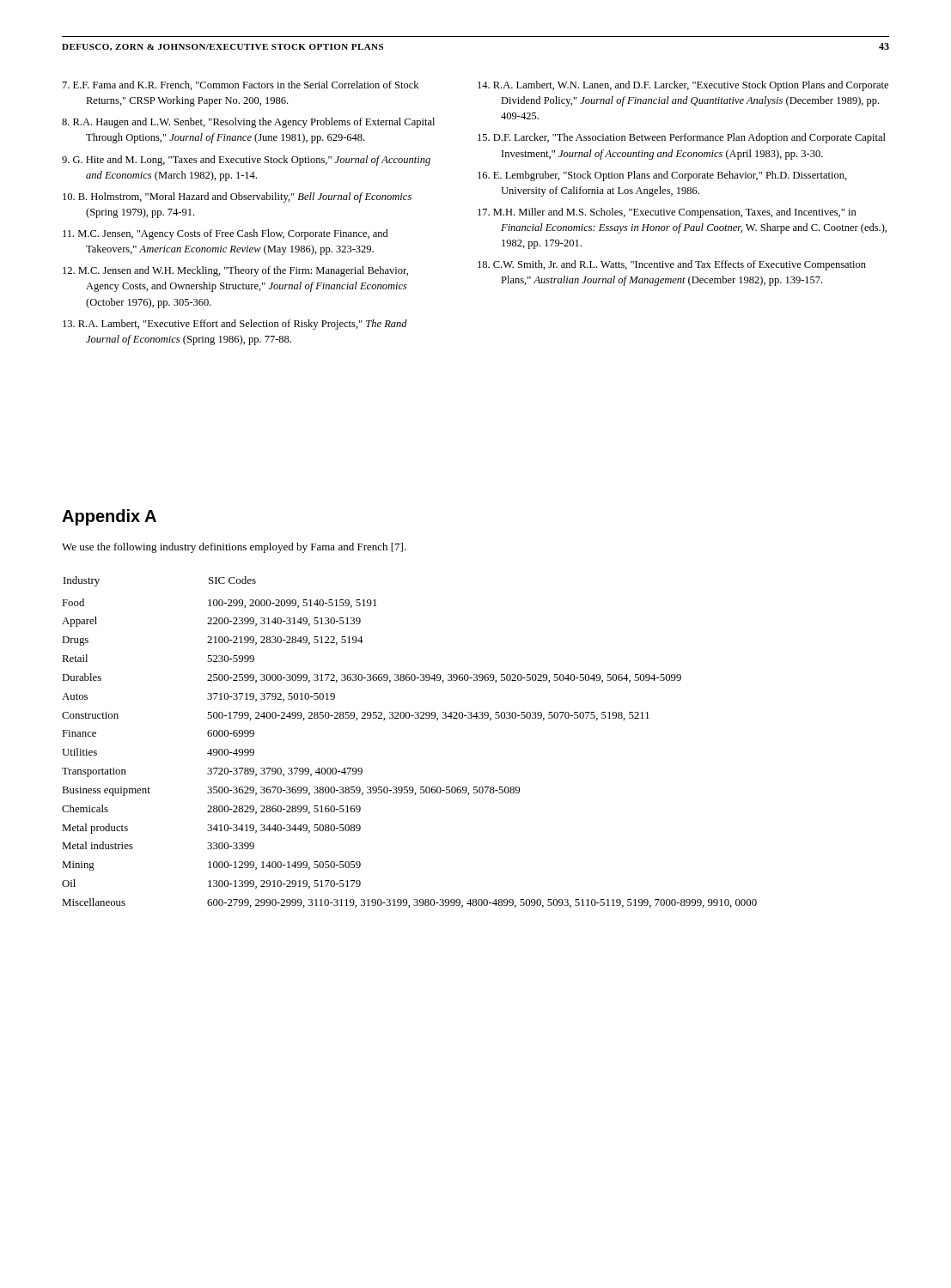Image resolution: width=951 pixels, height=1288 pixels.
Task: Navigate to the passage starting "17. M.H. Miller"
Action: point(682,228)
